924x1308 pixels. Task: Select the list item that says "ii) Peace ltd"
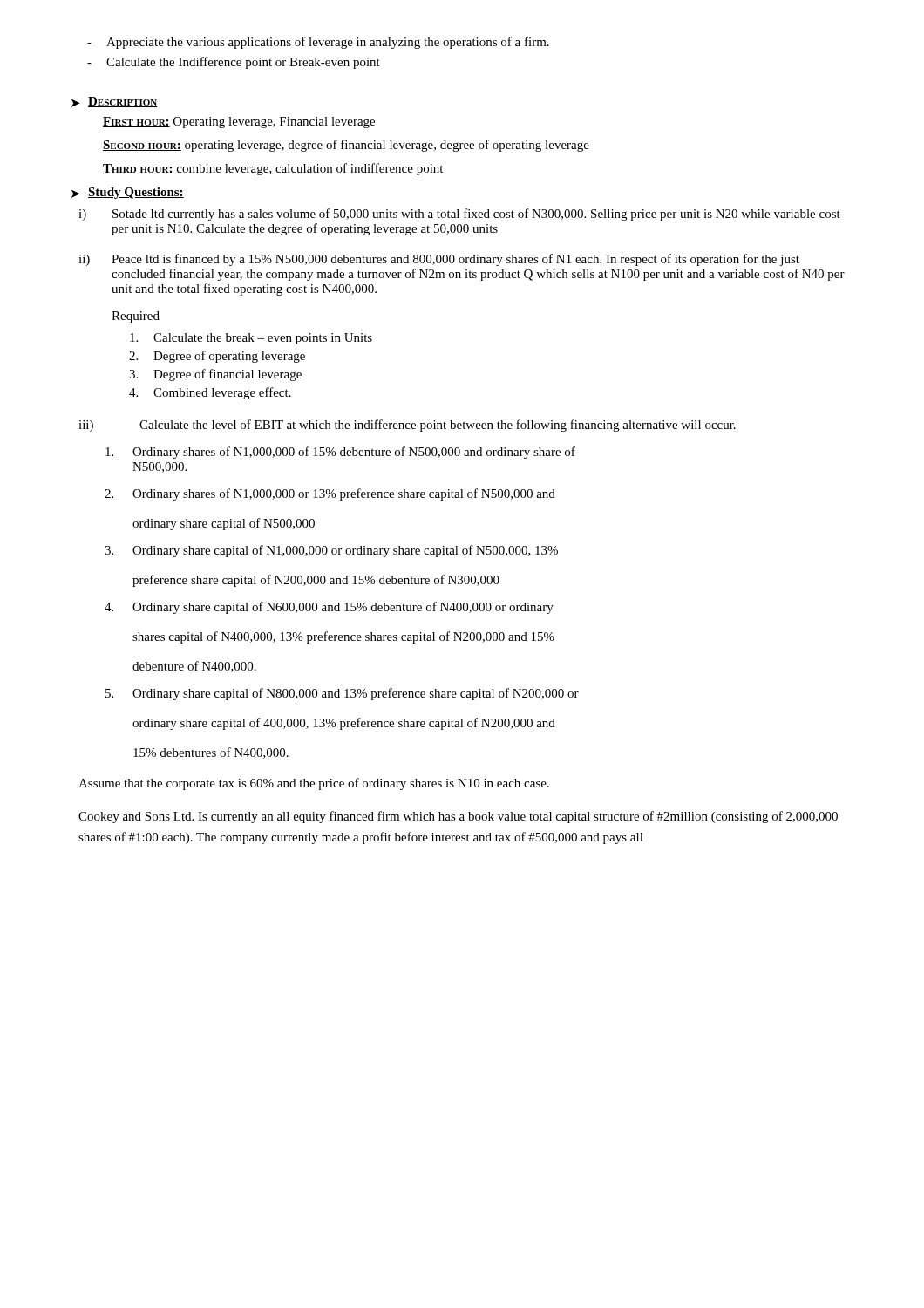tap(466, 274)
